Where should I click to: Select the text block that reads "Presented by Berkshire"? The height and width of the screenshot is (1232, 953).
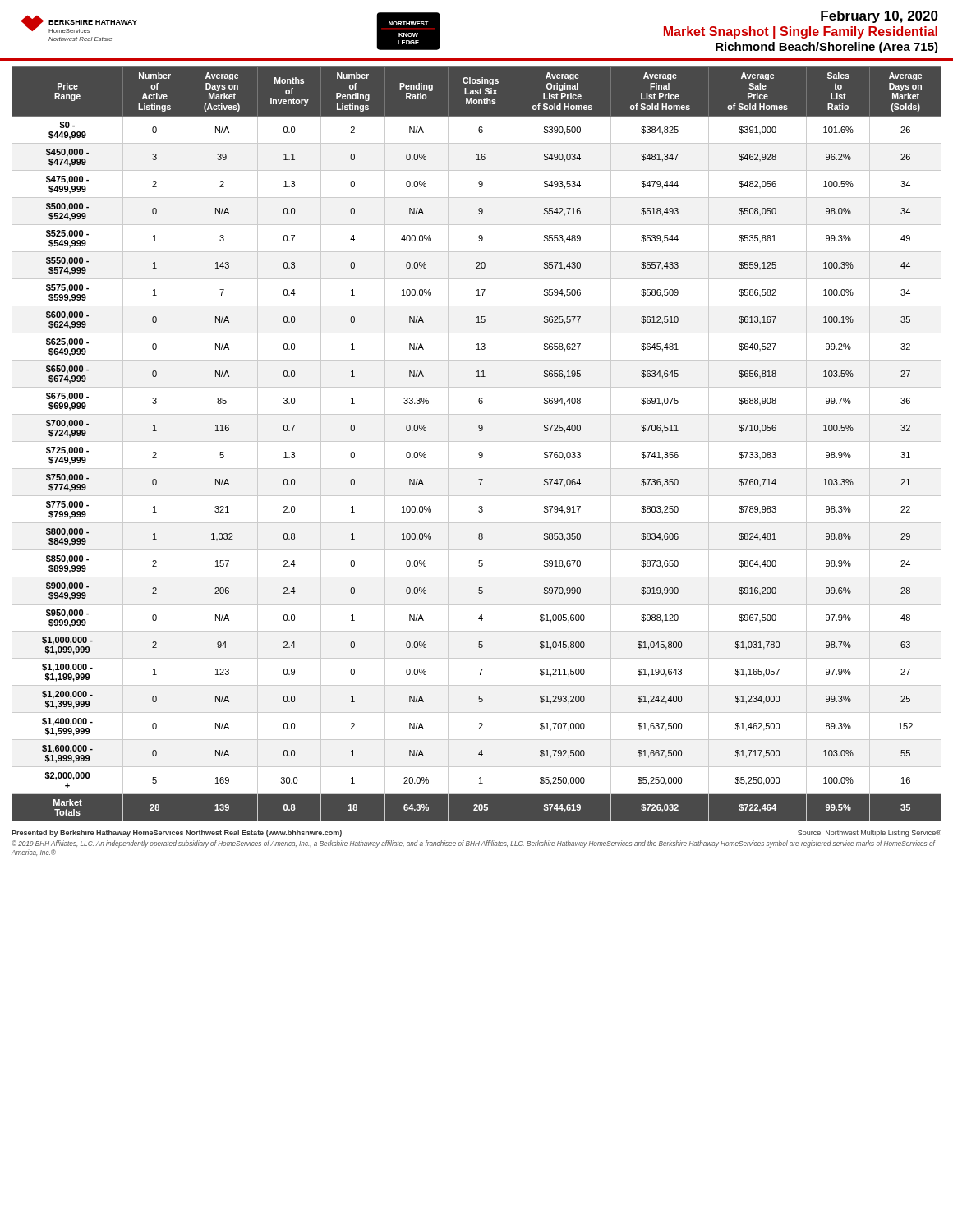(476, 833)
